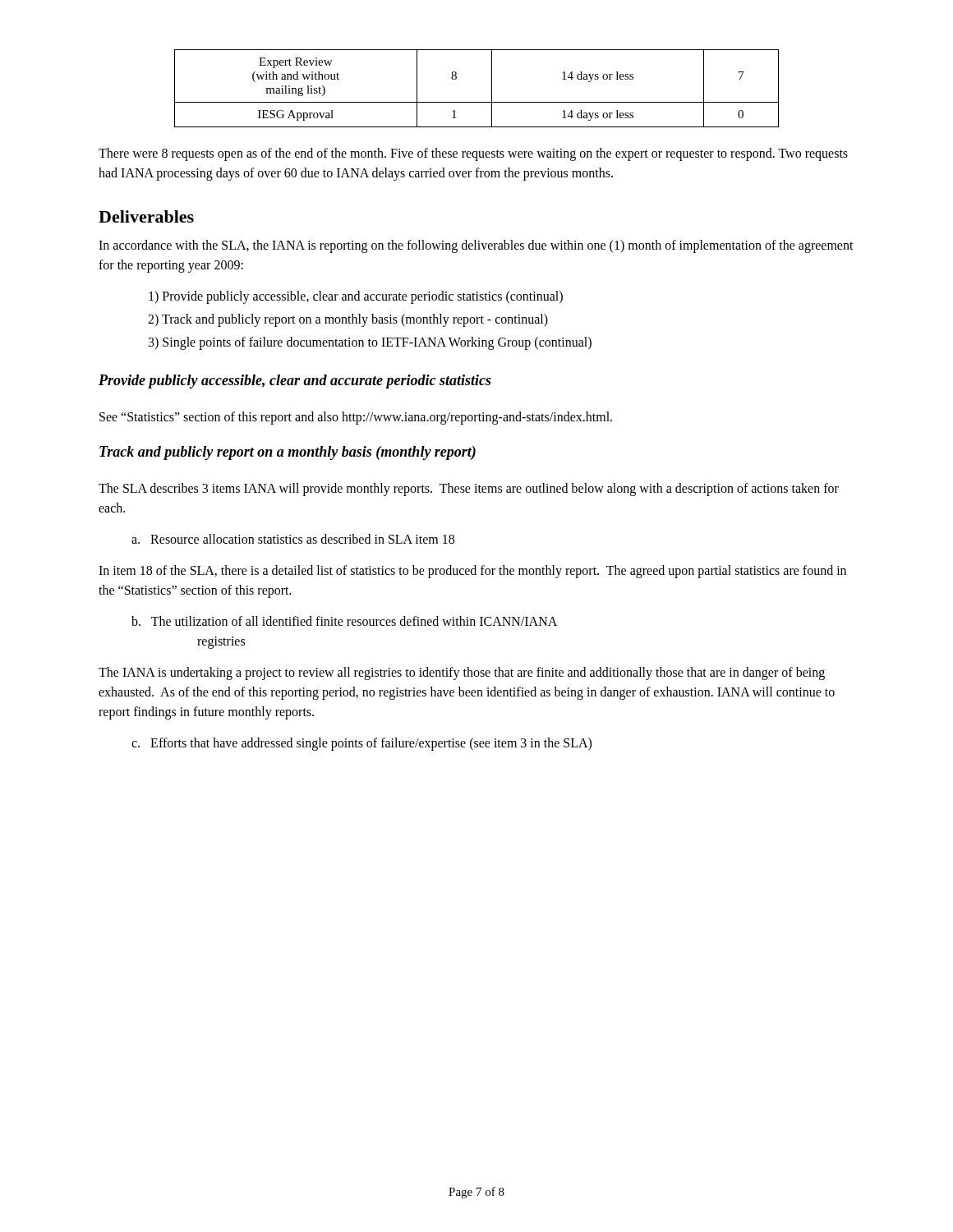Locate the table with the text "IESG Approval"
The width and height of the screenshot is (953, 1232).
point(476,88)
